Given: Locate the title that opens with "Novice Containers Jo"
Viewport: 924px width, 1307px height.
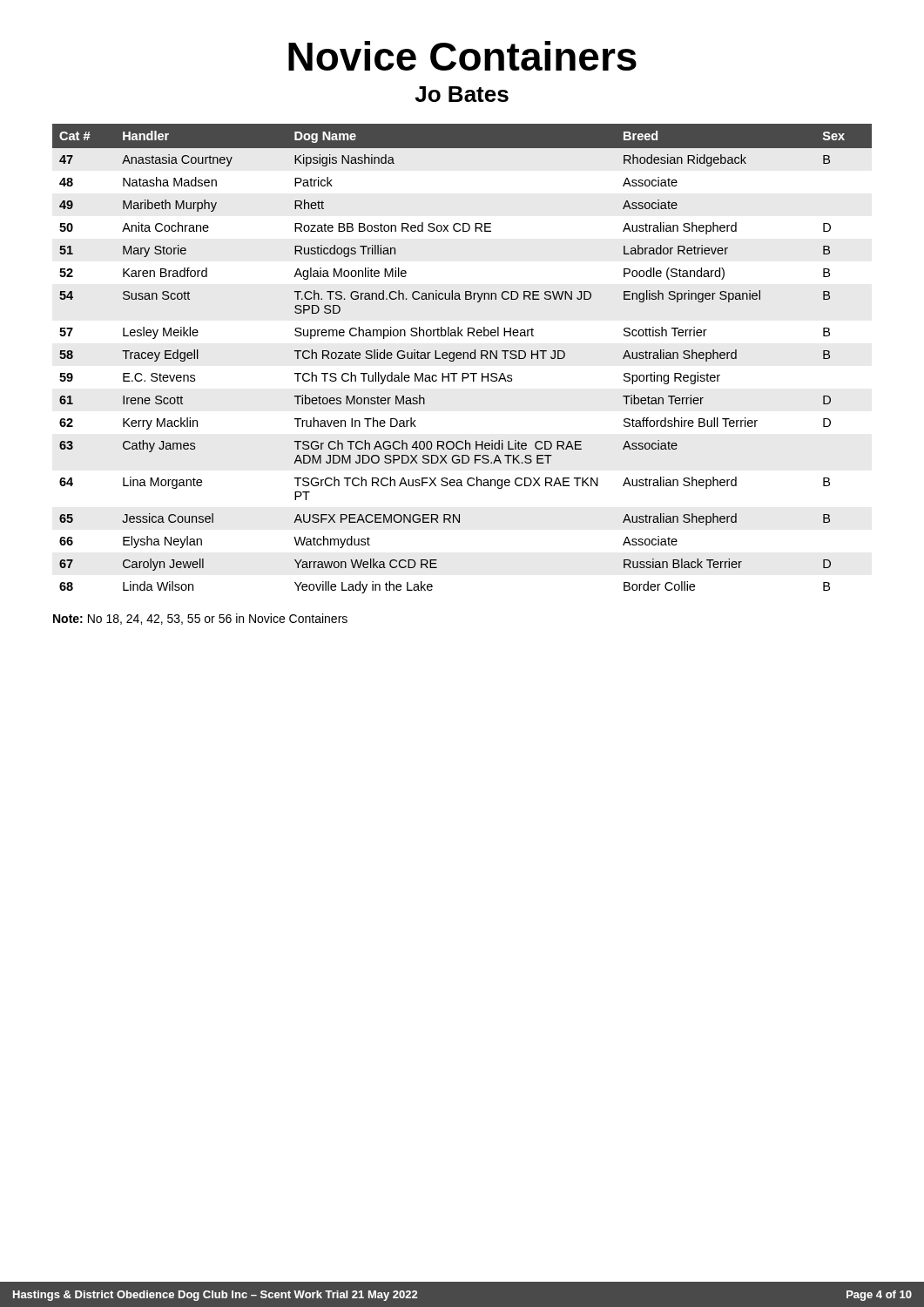Looking at the screenshot, I should [462, 71].
